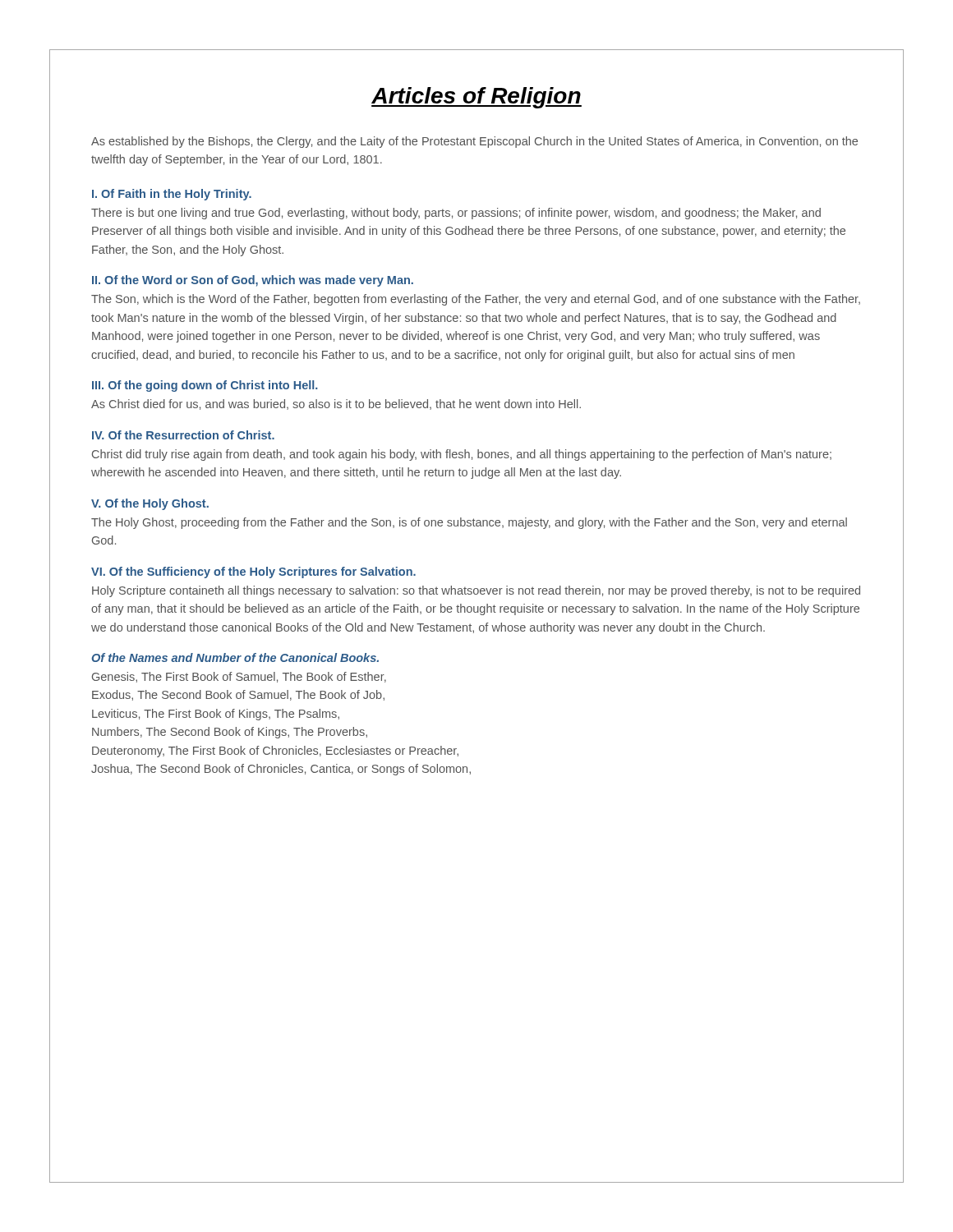
Task: Point to the section header beginning "VI. Of the"
Action: pos(254,571)
